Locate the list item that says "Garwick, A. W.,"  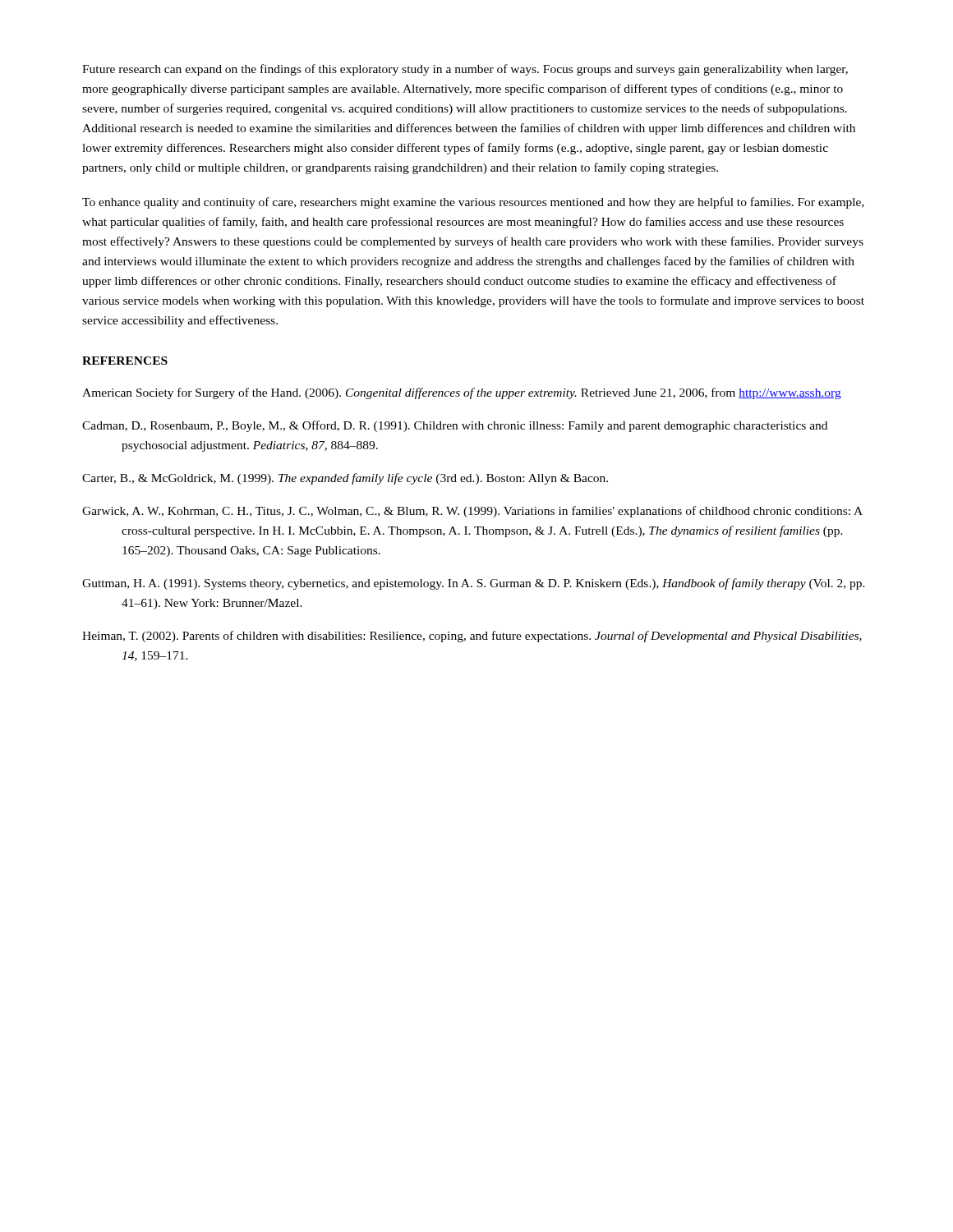[x=472, y=530]
